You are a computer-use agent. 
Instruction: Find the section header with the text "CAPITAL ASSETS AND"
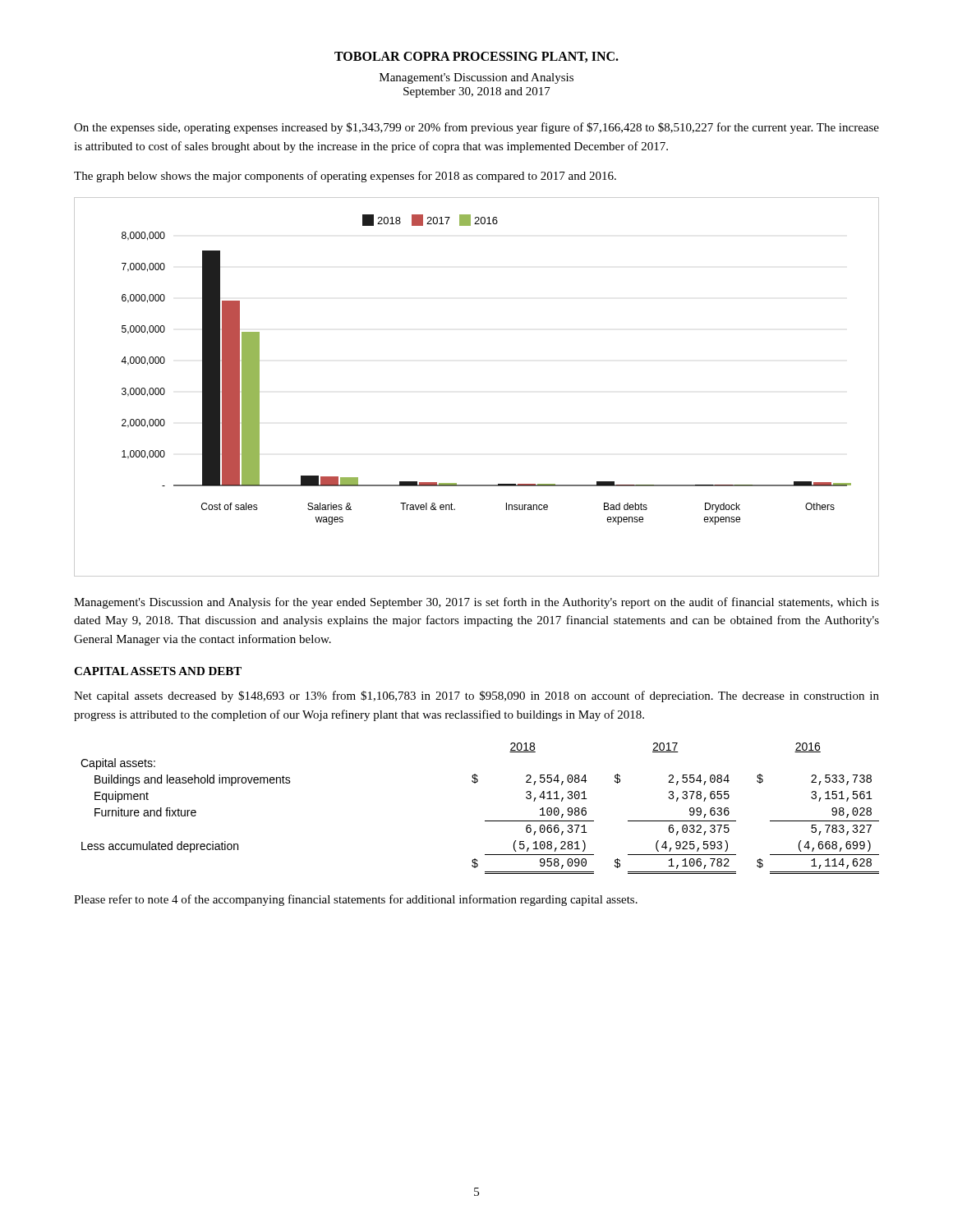coord(158,671)
